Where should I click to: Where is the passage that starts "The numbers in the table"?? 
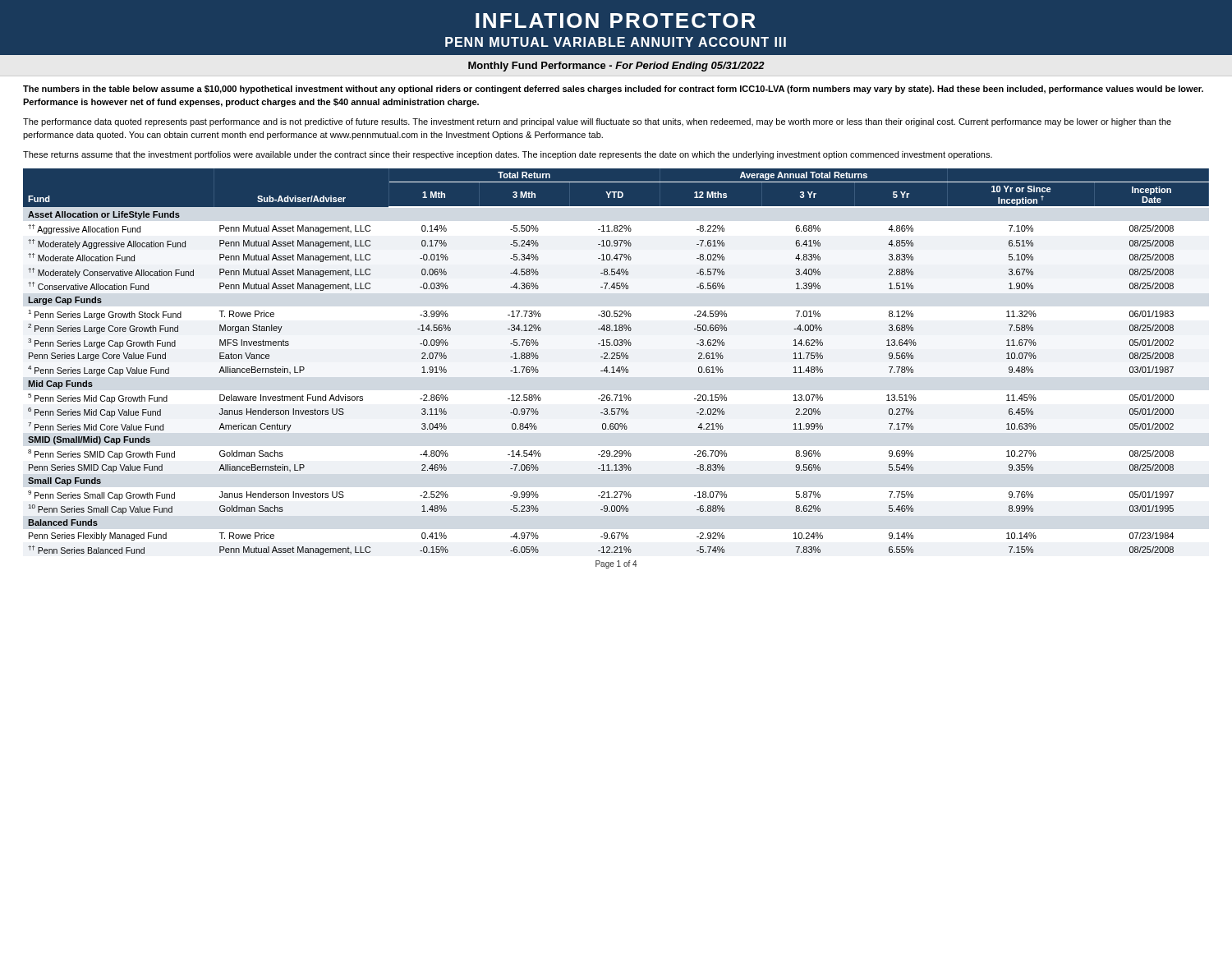pyautogui.click(x=616, y=96)
